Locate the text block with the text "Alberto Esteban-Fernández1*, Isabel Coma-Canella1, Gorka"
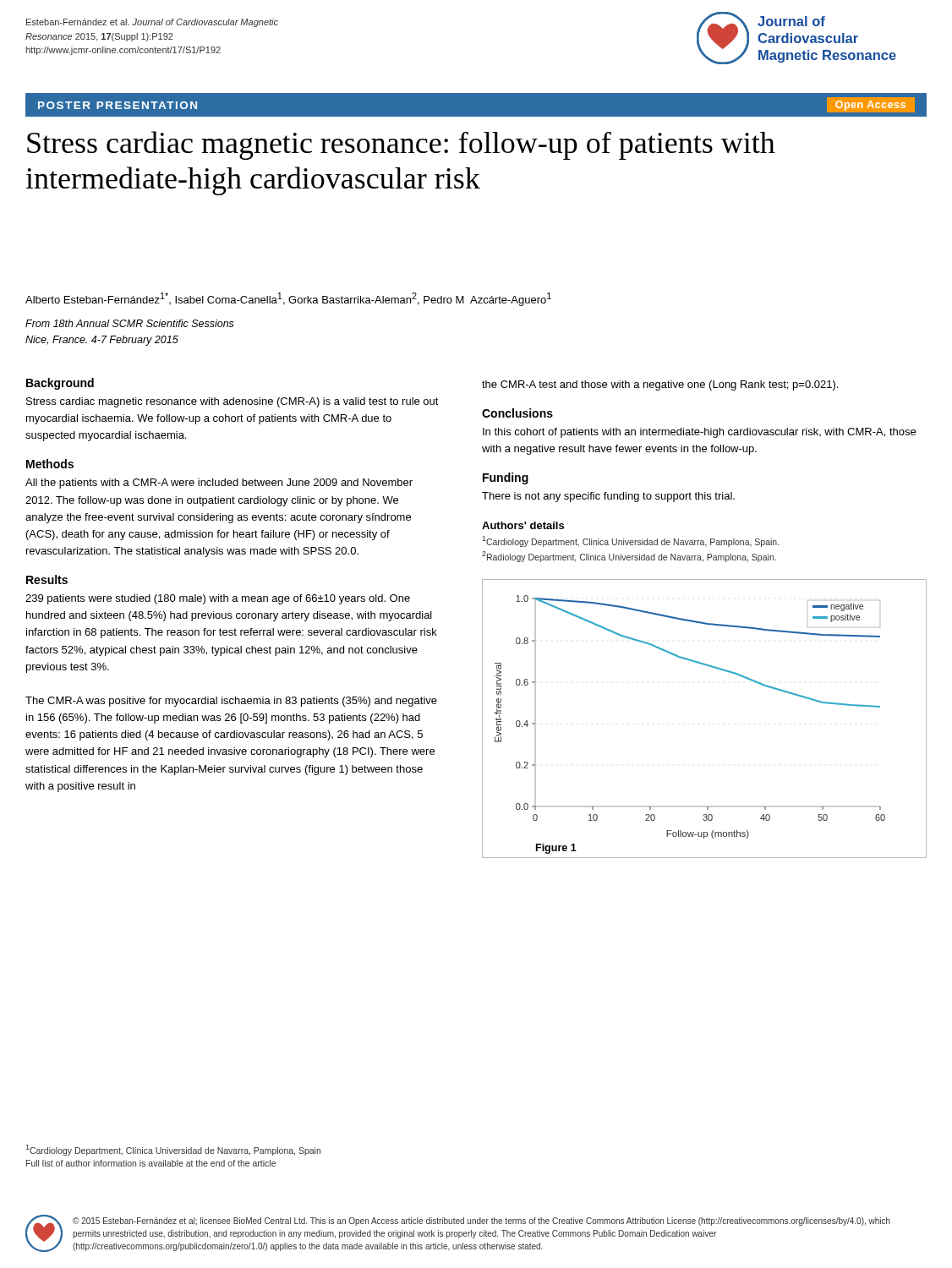Screen dimensions: 1268x952 pyautogui.click(x=288, y=299)
